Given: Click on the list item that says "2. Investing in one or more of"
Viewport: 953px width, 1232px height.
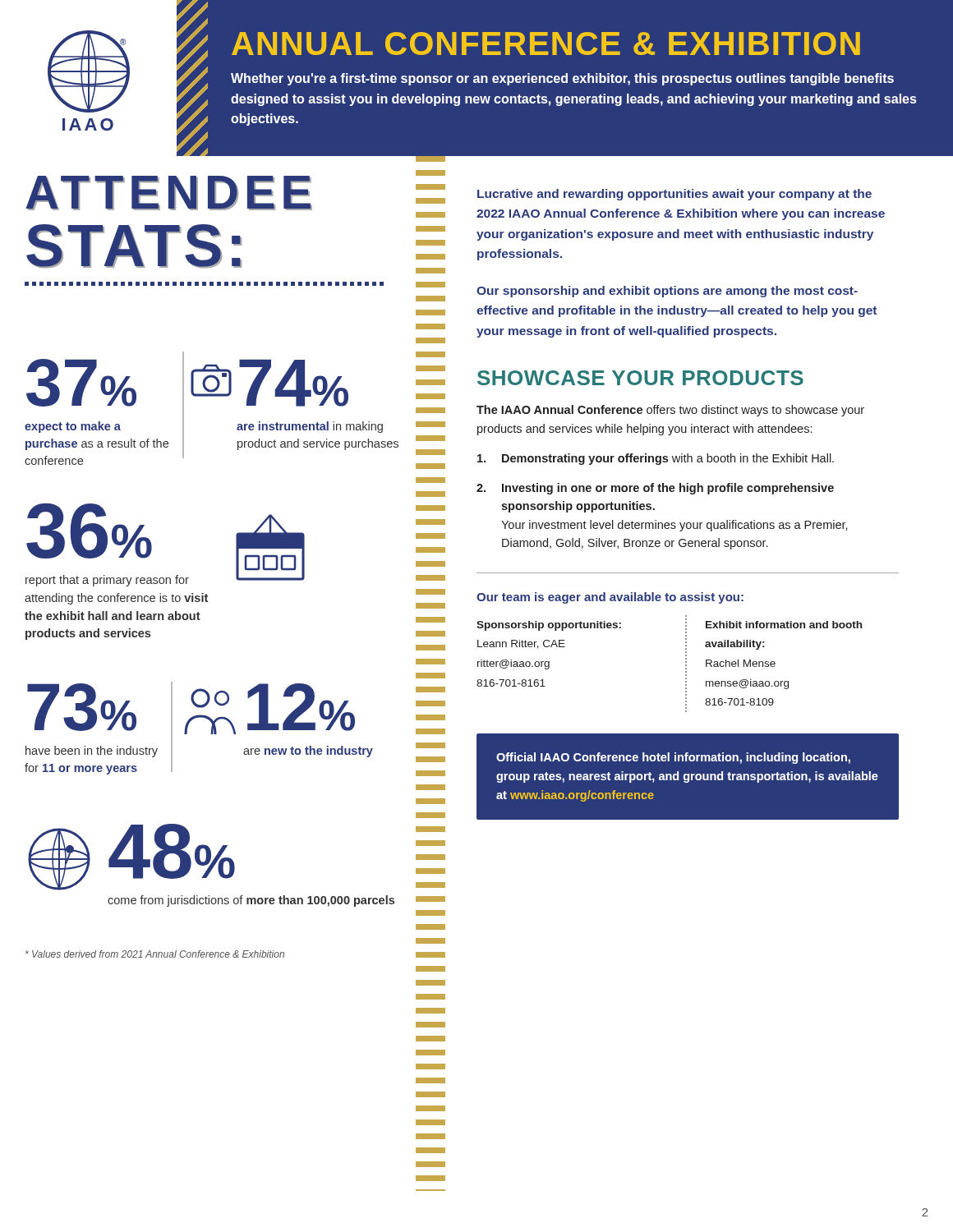Looking at the screenshot, I should [688, 516].
